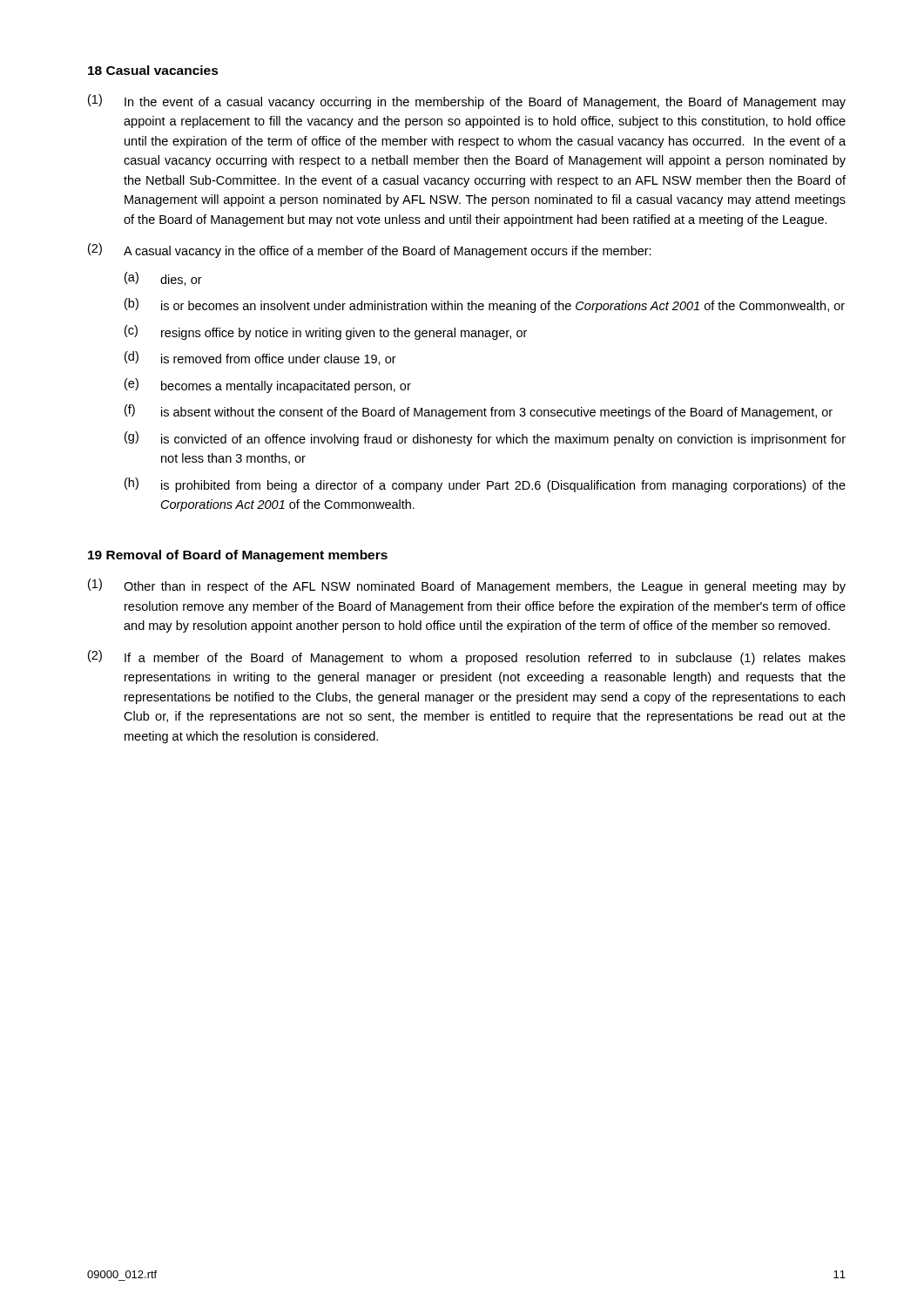
Task: Click on the list item that reads "(1) Other than in respect of the AFL"
Action: click(466, 607)
